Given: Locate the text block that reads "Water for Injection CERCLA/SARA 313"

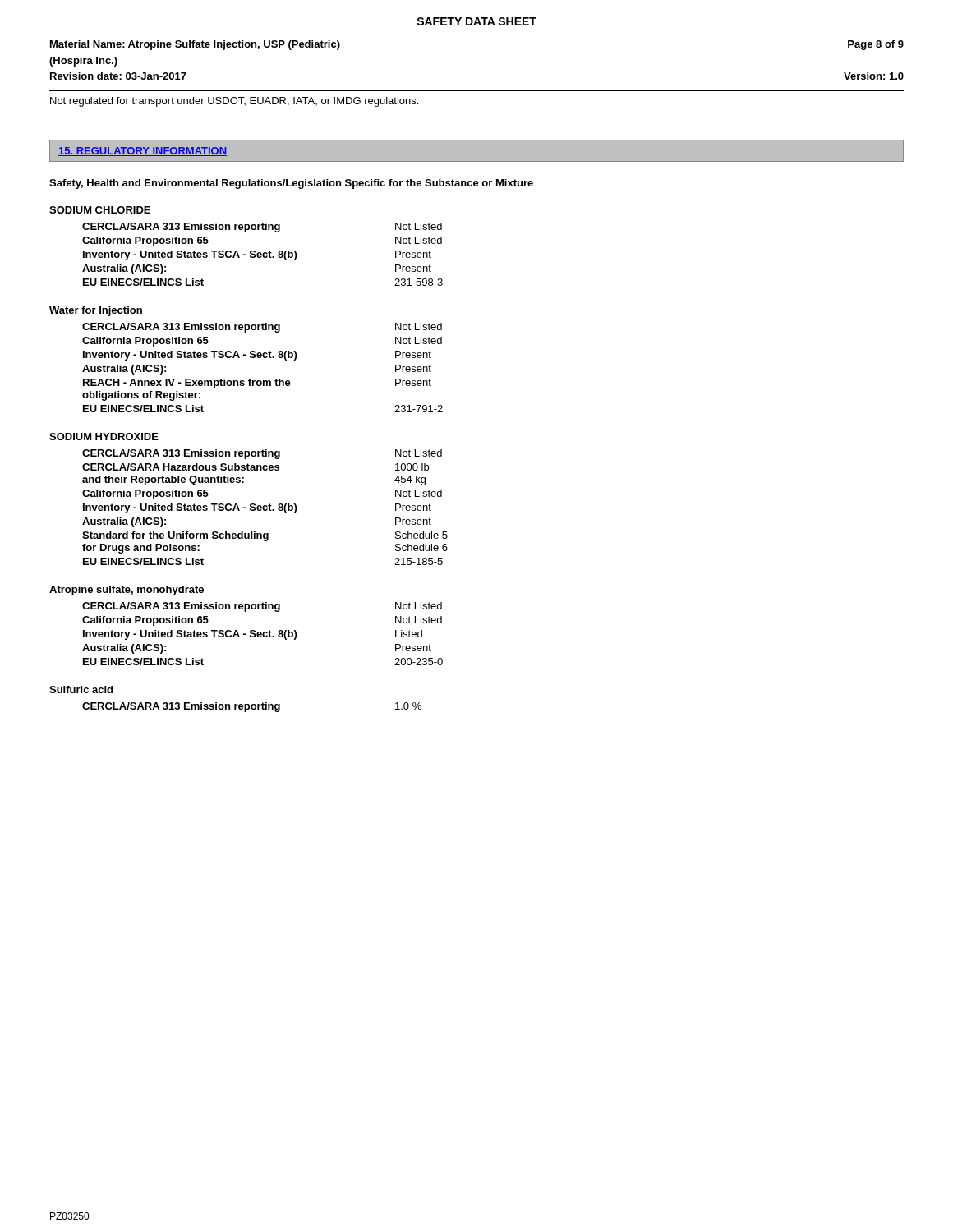Looking at the screenshot, I should [x=96, y=311].
